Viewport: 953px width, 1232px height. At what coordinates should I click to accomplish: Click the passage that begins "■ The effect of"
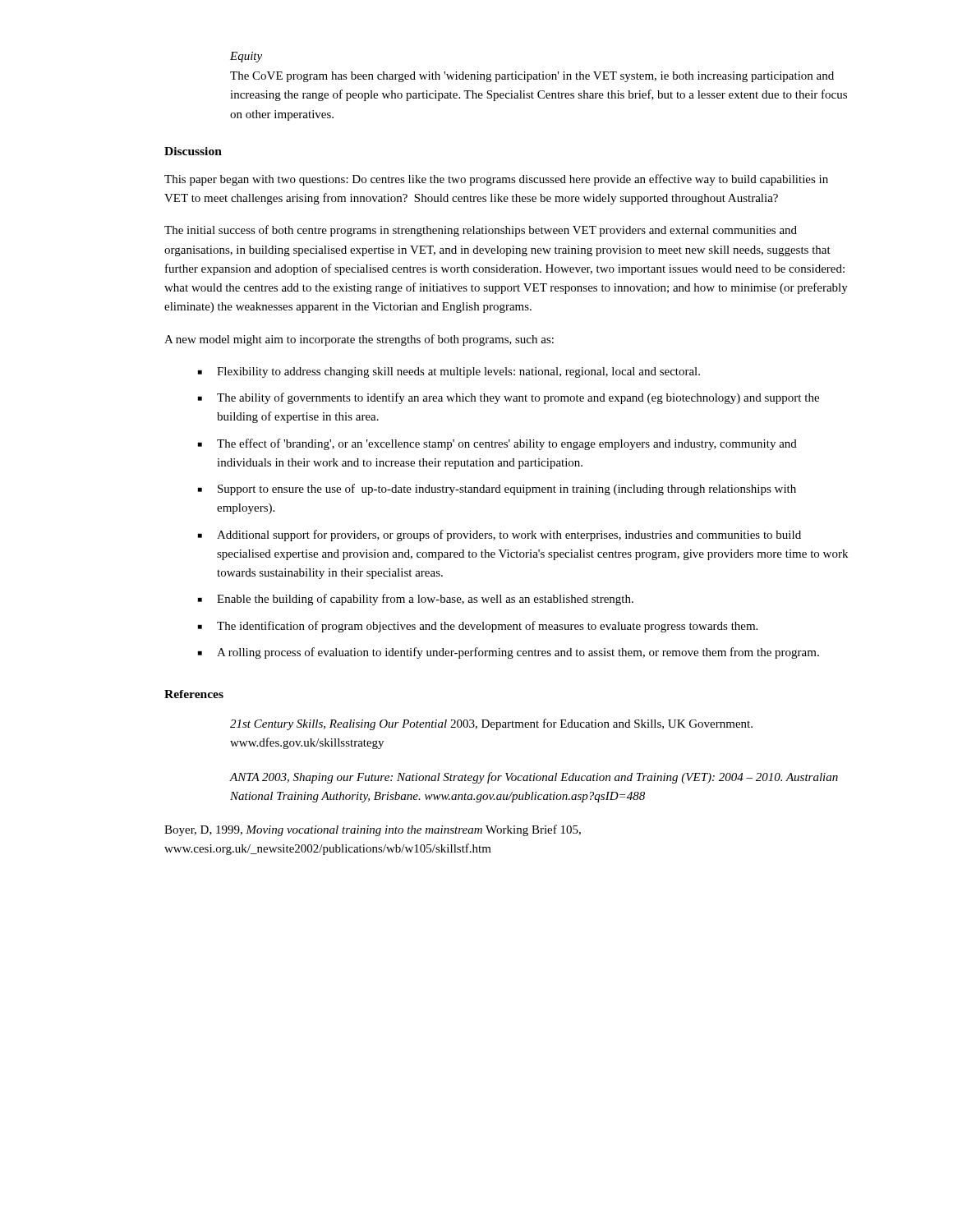tap(526, 453)
